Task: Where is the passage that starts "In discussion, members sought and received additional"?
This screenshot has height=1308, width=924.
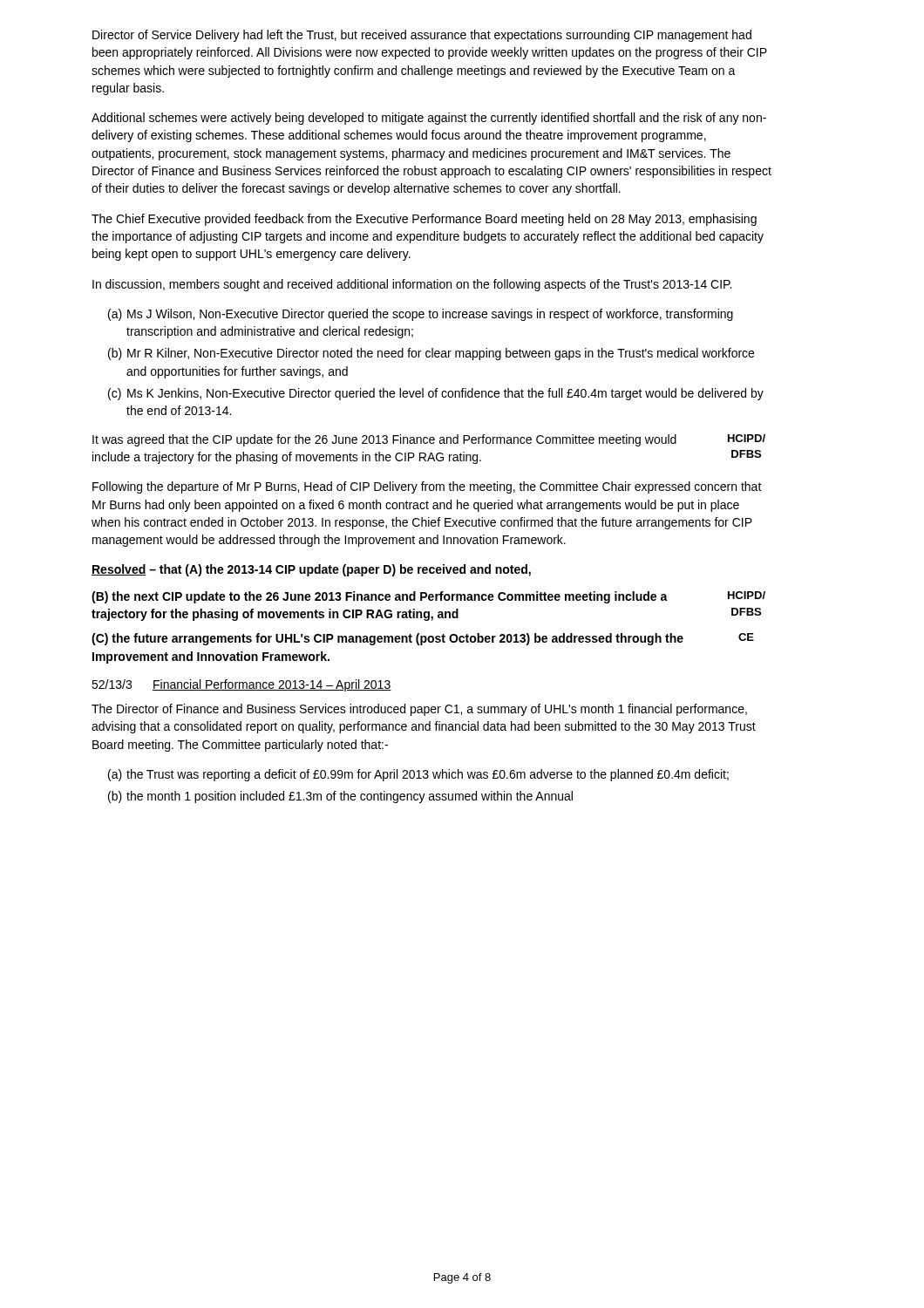Action: click(412, 284)
